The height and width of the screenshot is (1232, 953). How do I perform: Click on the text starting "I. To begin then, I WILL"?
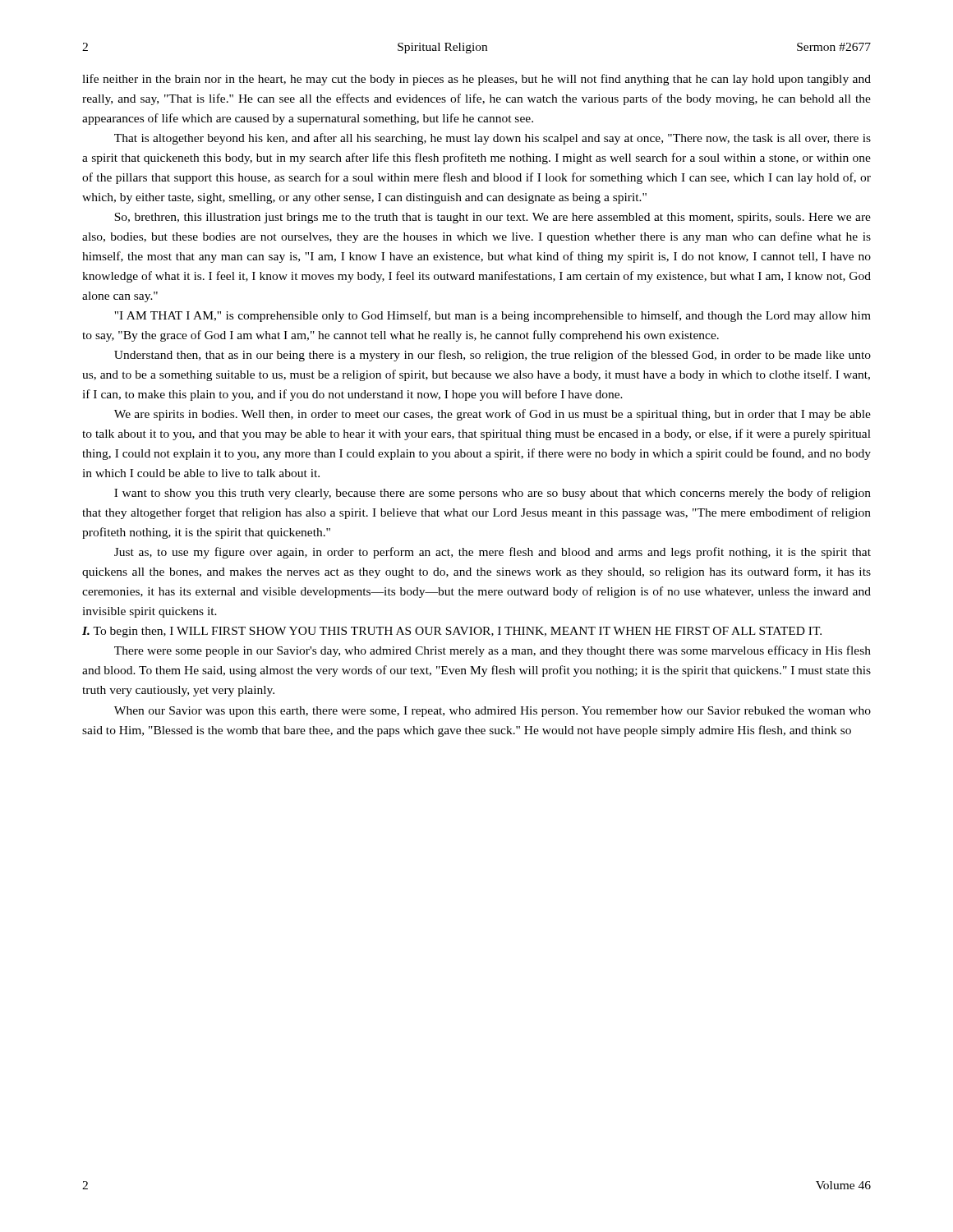476,631
